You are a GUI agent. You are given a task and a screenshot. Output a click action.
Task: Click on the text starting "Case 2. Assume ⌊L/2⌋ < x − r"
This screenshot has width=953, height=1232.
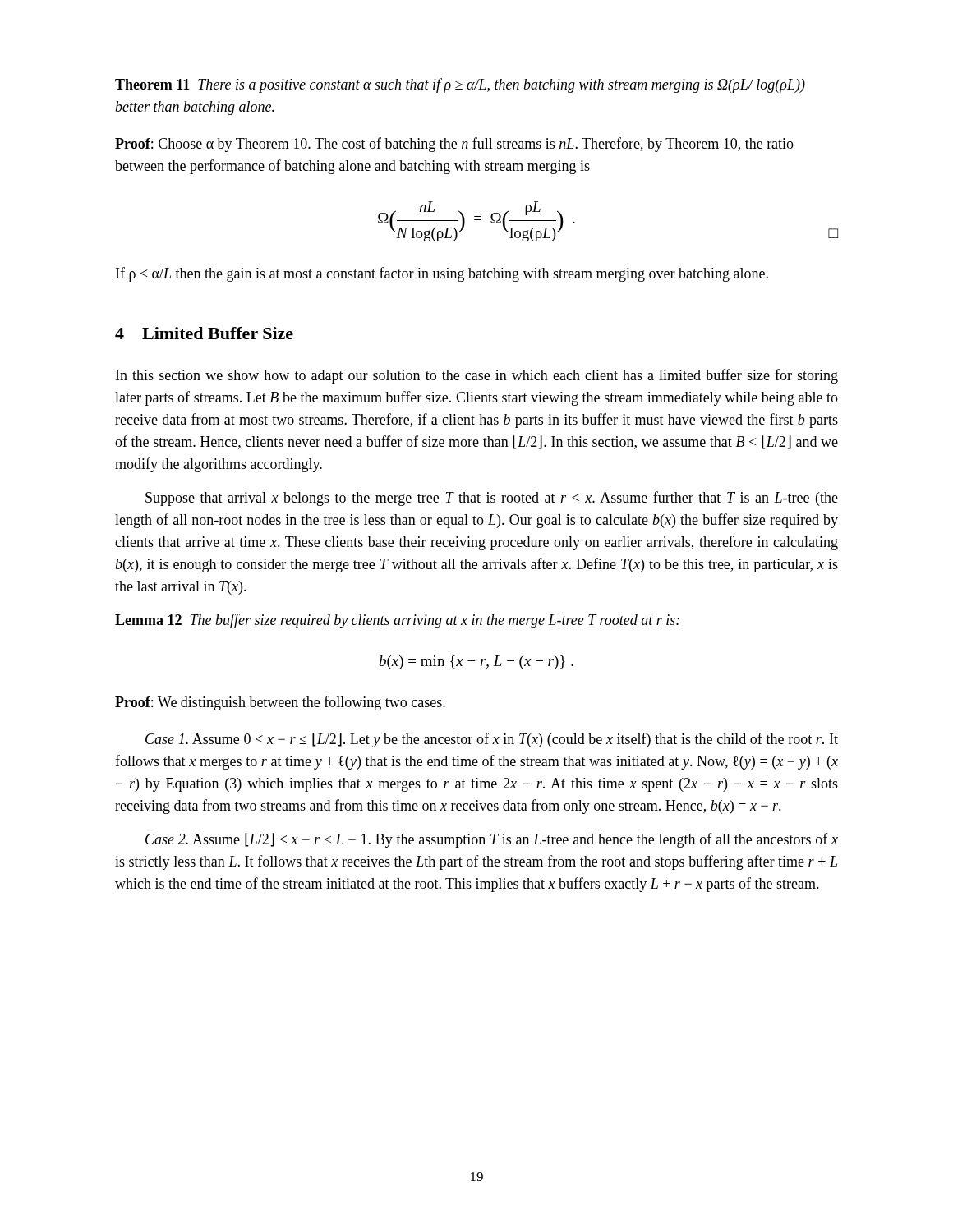(476, 861)
